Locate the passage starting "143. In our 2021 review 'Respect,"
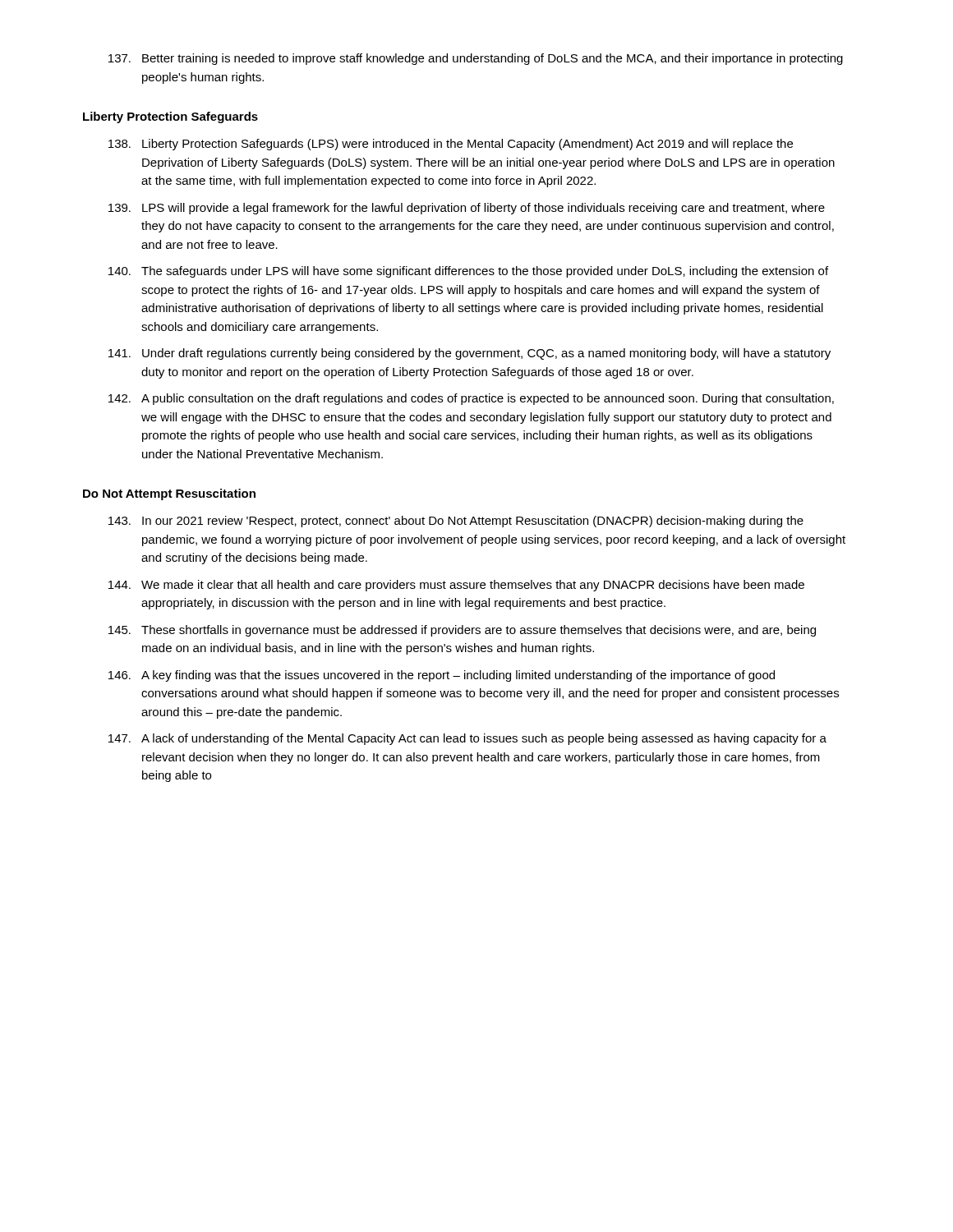The height and width of the screenshot is (1232, 953). (x=464, y=539)
